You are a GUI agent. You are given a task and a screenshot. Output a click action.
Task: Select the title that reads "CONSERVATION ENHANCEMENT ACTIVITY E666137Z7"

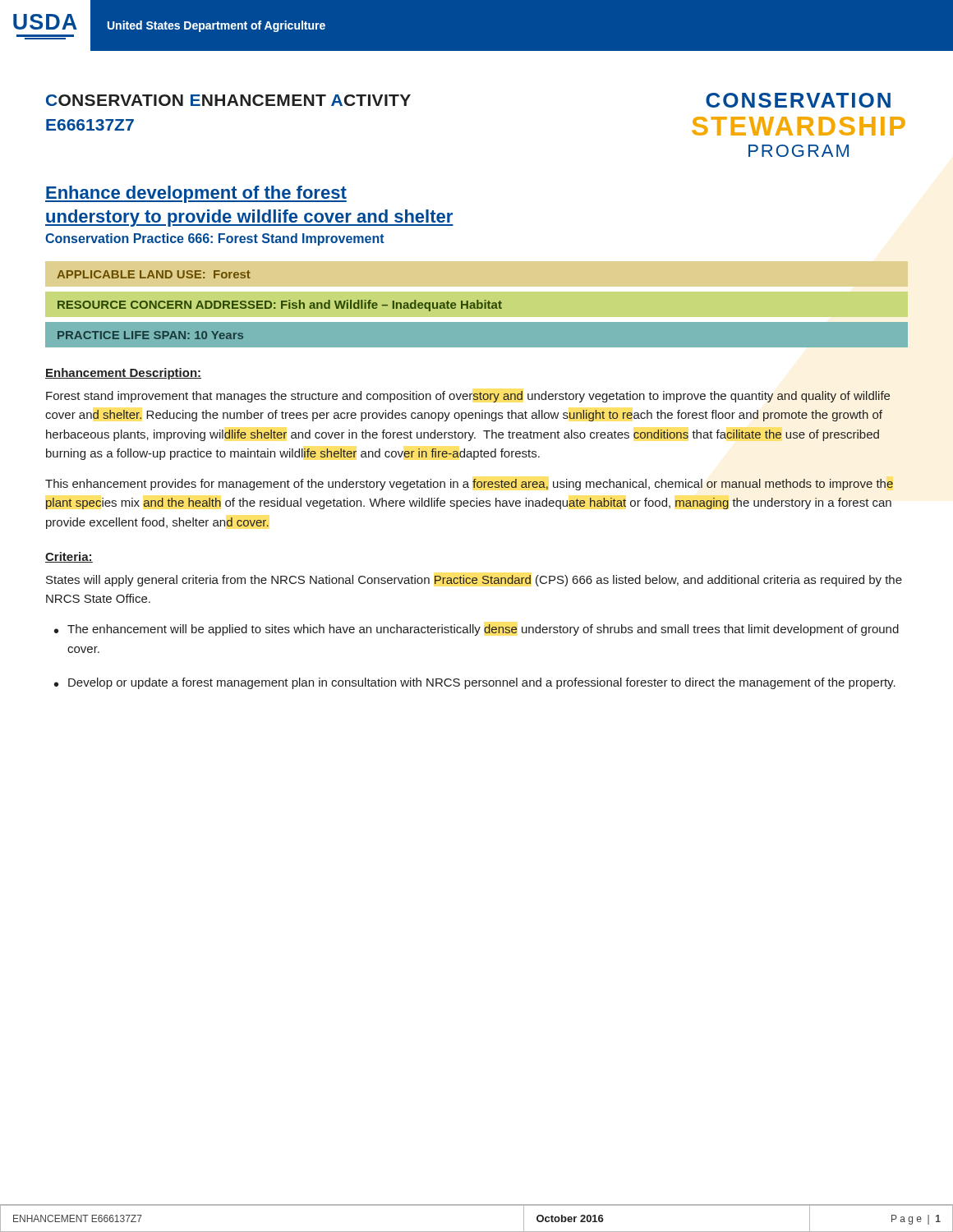(228, 112)
